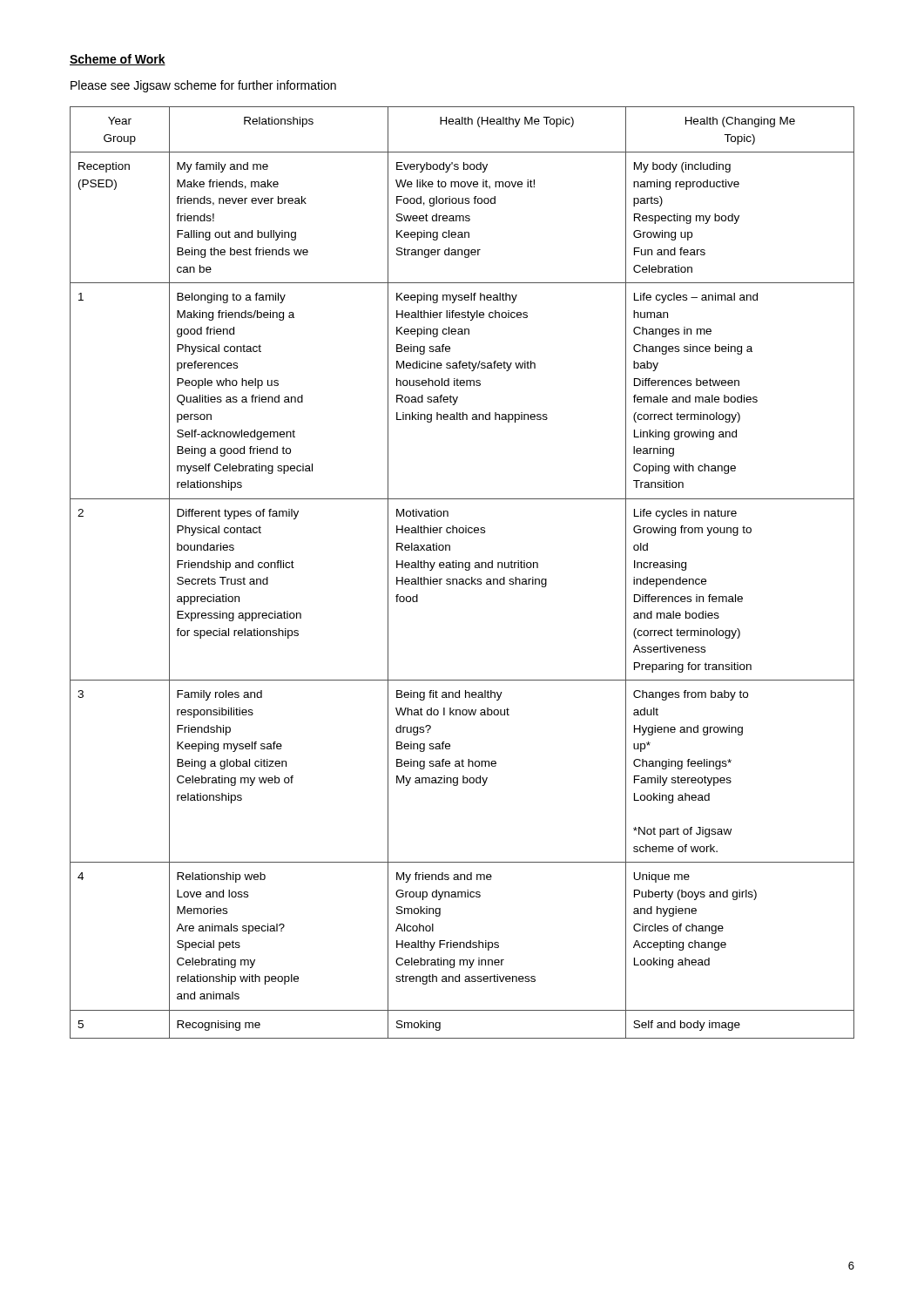Select the text starting "Please see Jigsaw scheme for further"
924x1307 pixels.
(x=203, y=85)
